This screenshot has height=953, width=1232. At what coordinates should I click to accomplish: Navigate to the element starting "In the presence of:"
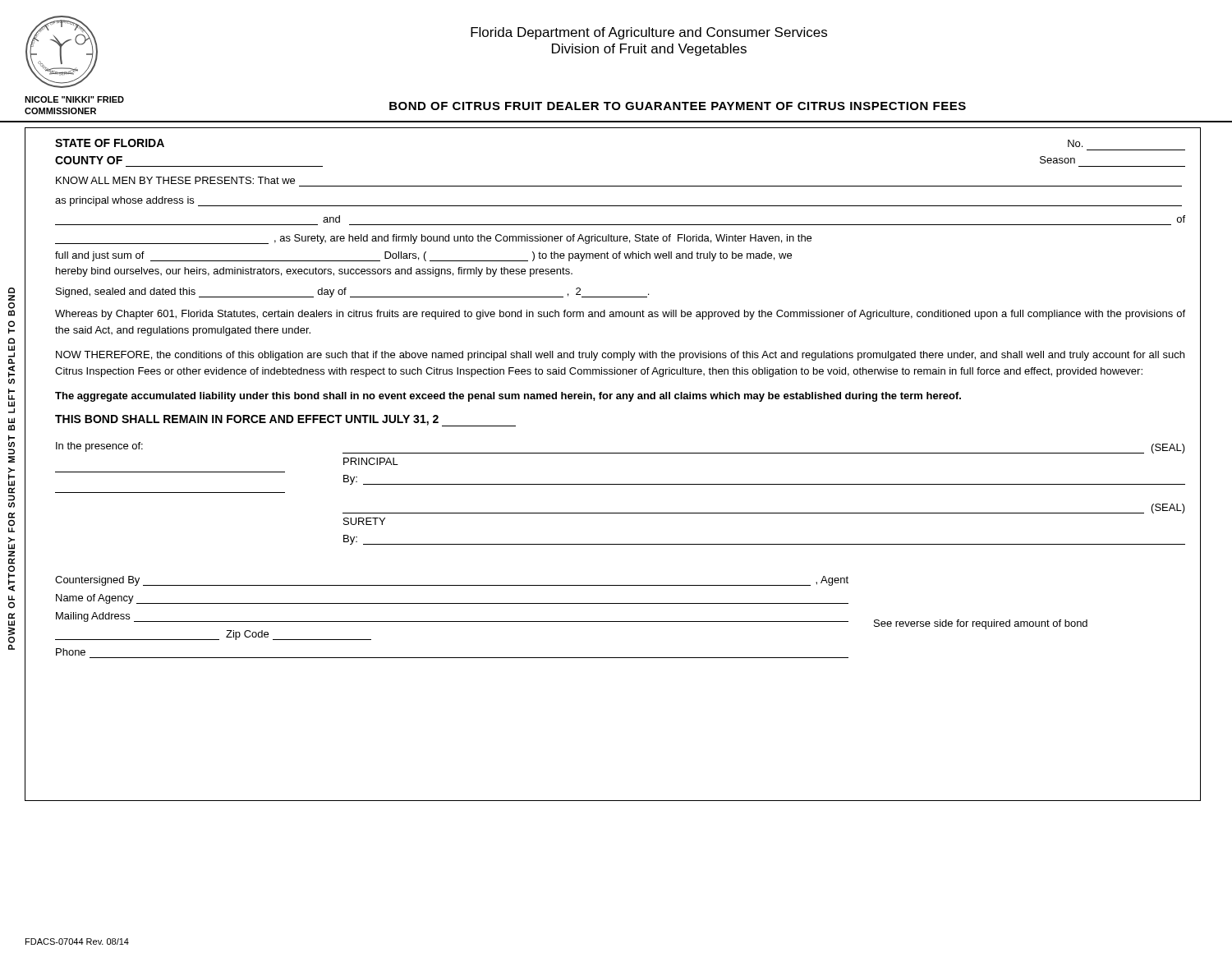pos(186,466)
